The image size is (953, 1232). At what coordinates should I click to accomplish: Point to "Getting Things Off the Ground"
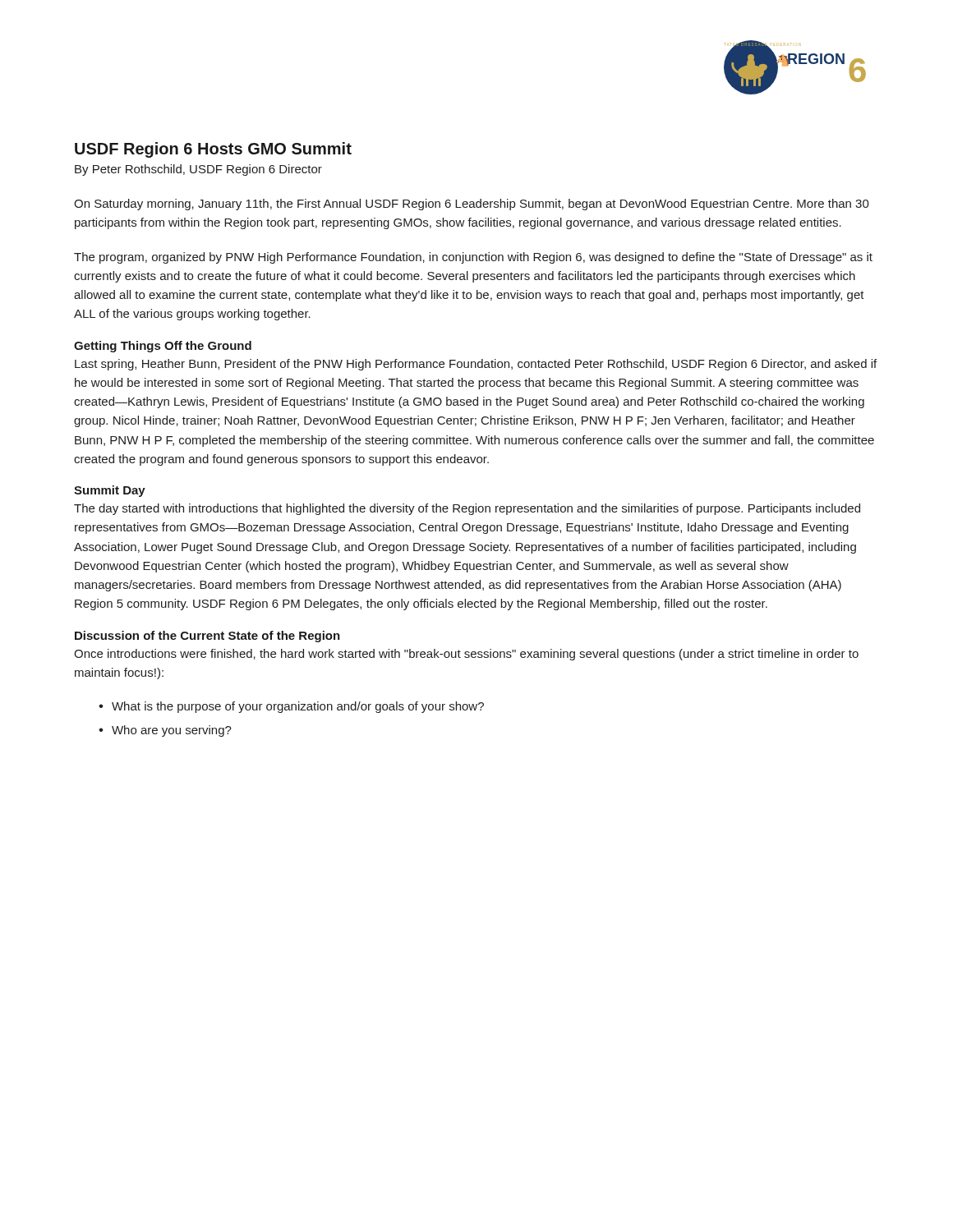point(163,345)
